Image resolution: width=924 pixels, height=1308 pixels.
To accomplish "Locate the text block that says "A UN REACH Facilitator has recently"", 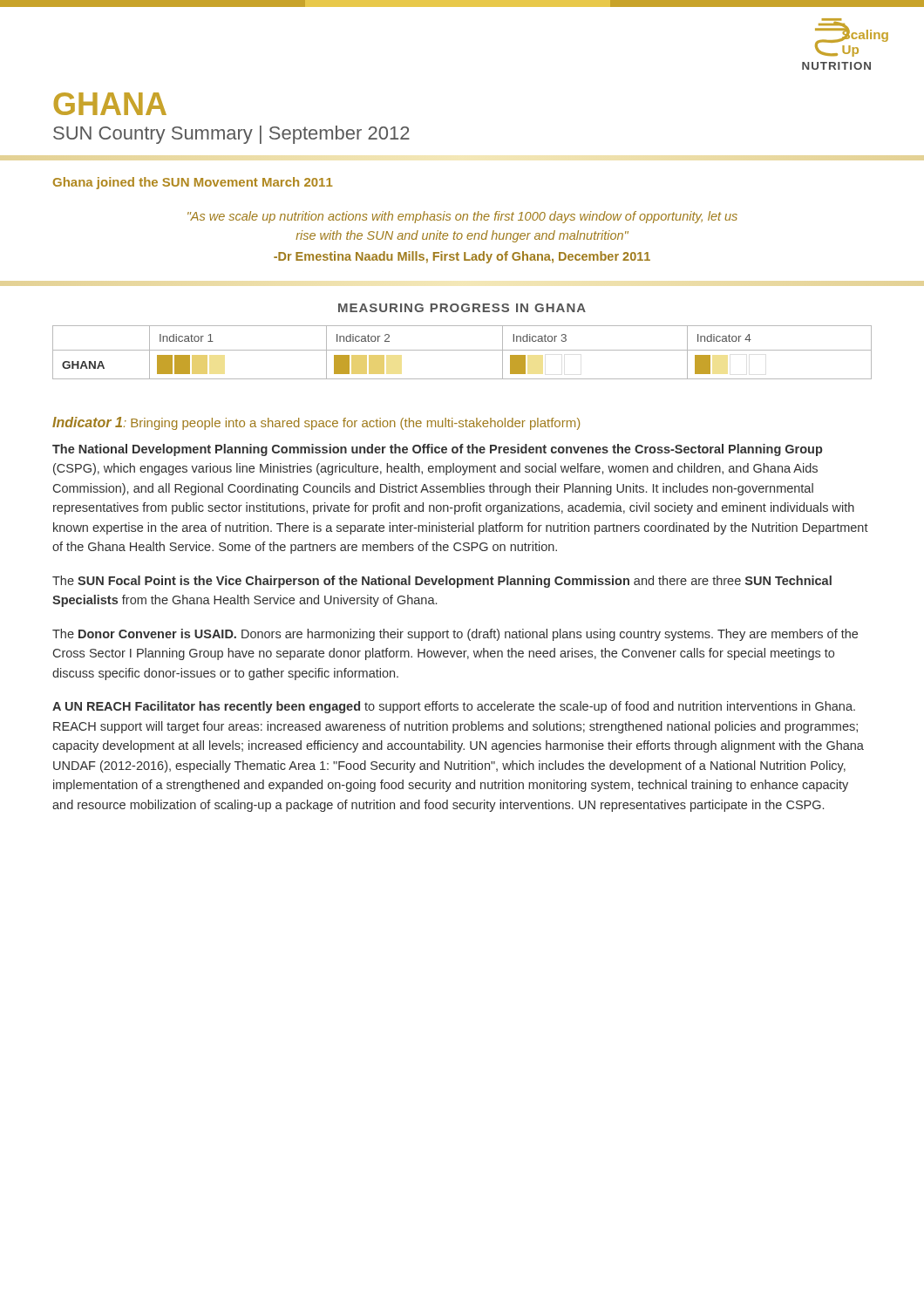I will pos(458,755).
